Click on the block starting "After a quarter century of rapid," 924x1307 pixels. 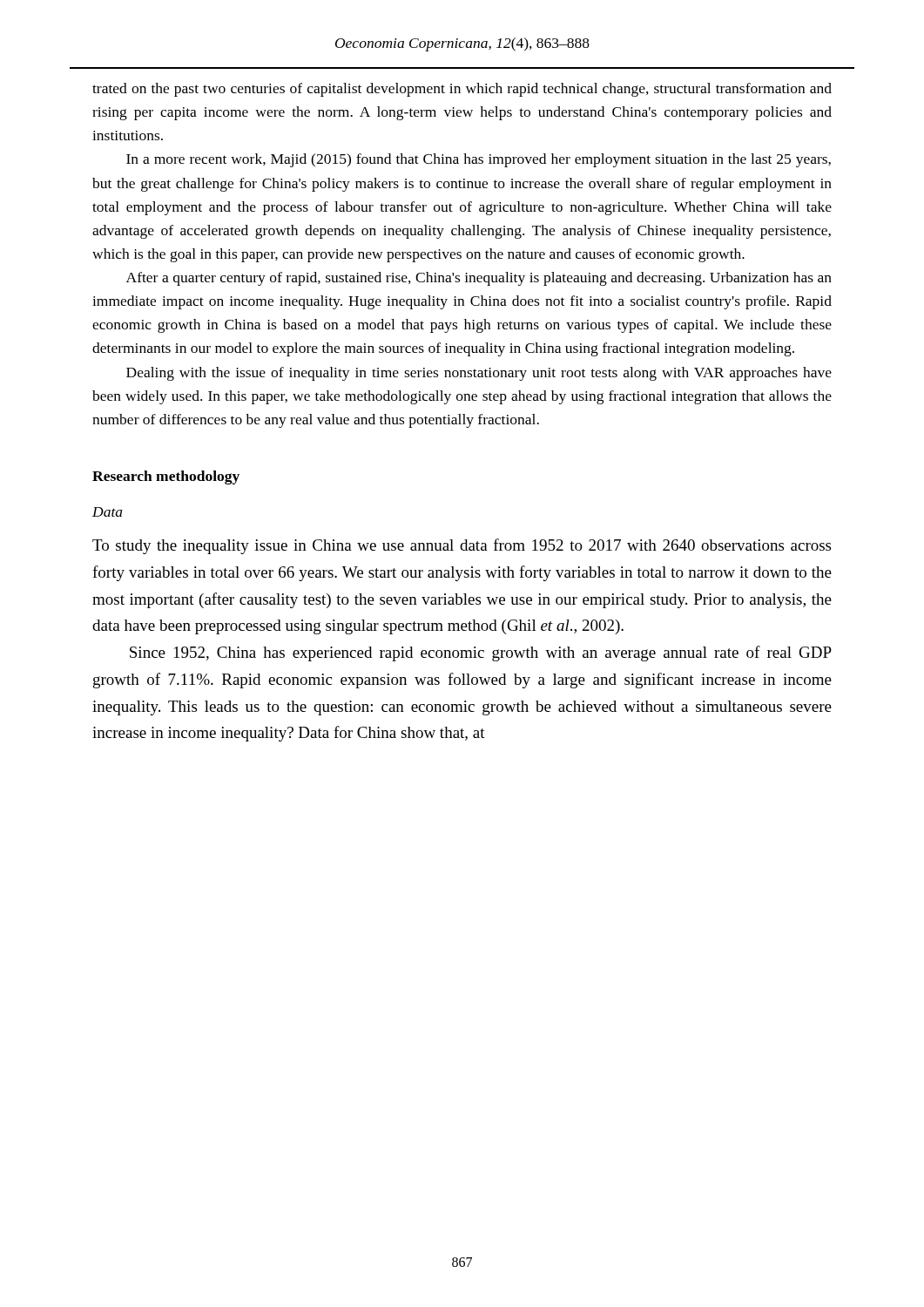pyautogui.click(x=462, y=313)
